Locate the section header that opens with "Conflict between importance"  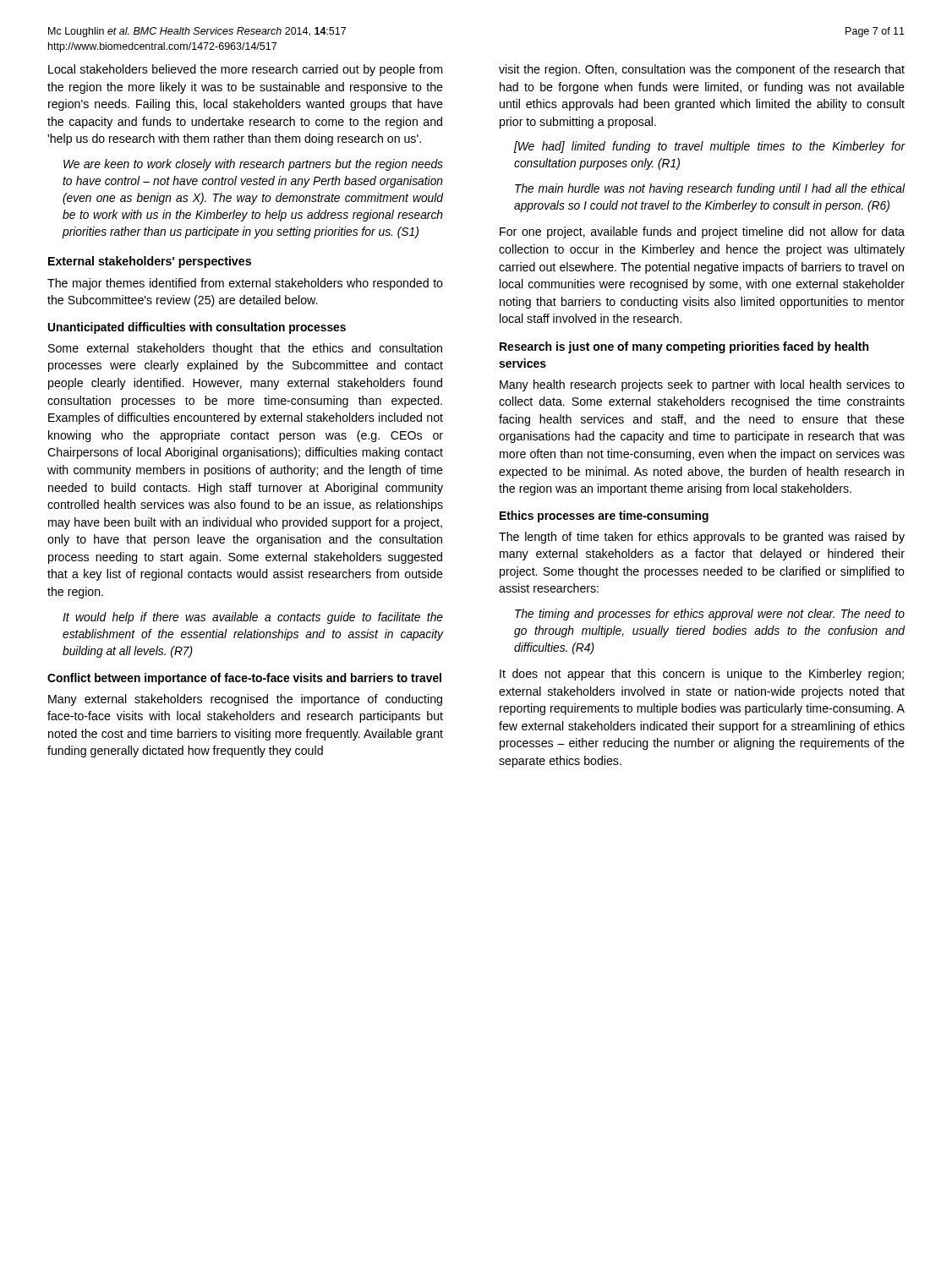[245, 678]
